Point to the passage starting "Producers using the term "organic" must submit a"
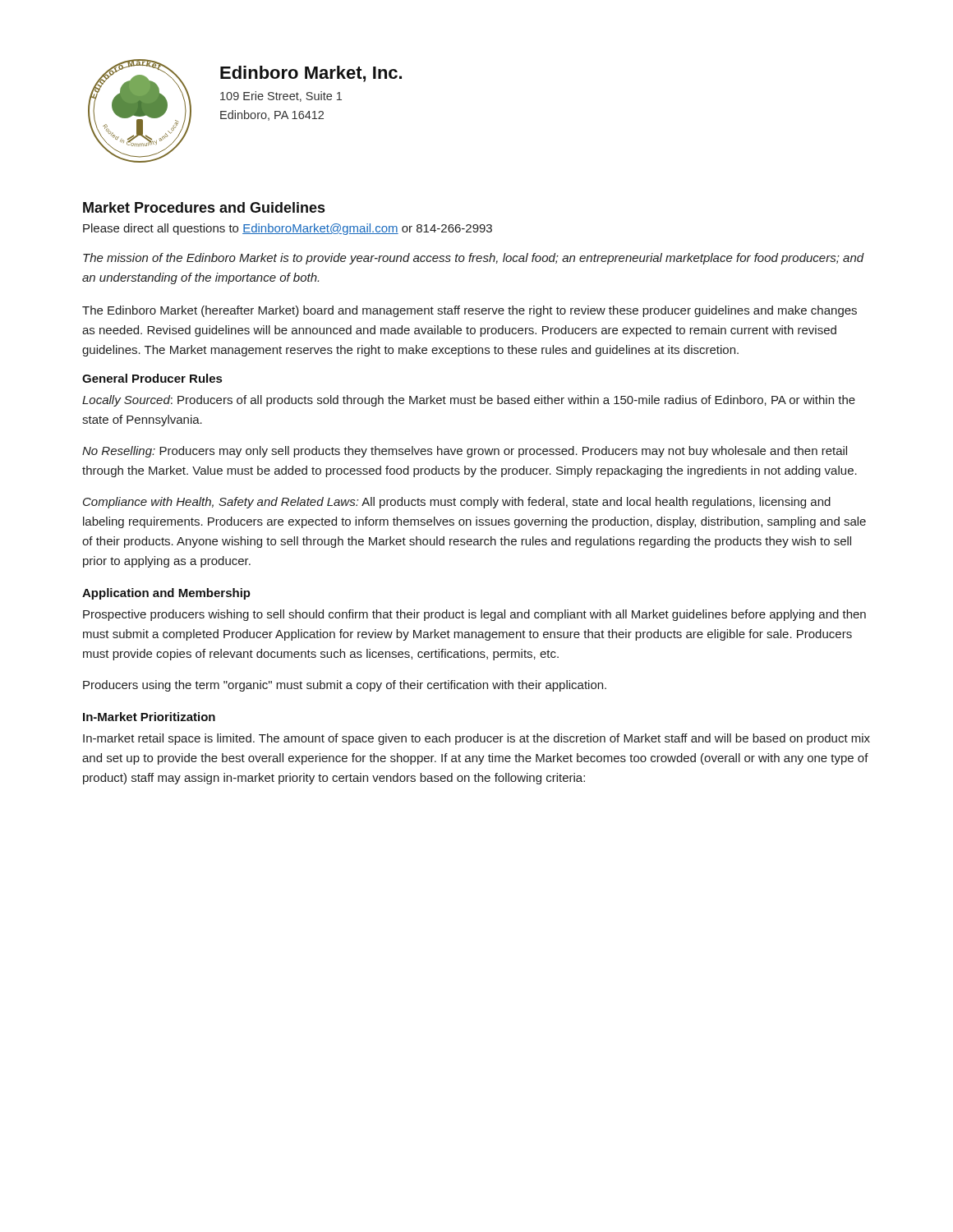Viewport: 953px width, 1232px height. point(345,685)
